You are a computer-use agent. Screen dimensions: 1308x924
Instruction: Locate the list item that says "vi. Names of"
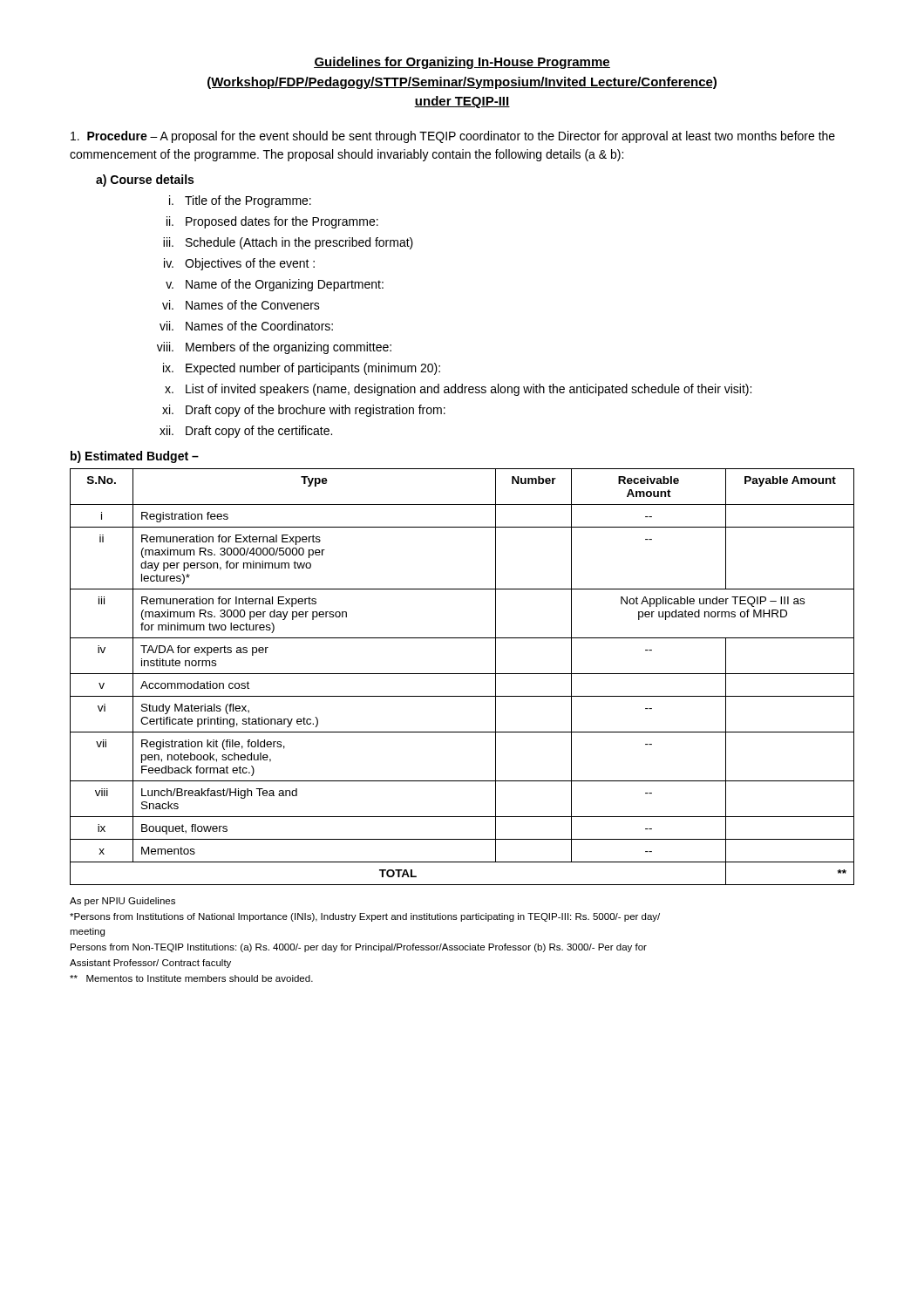click(241, 305)
